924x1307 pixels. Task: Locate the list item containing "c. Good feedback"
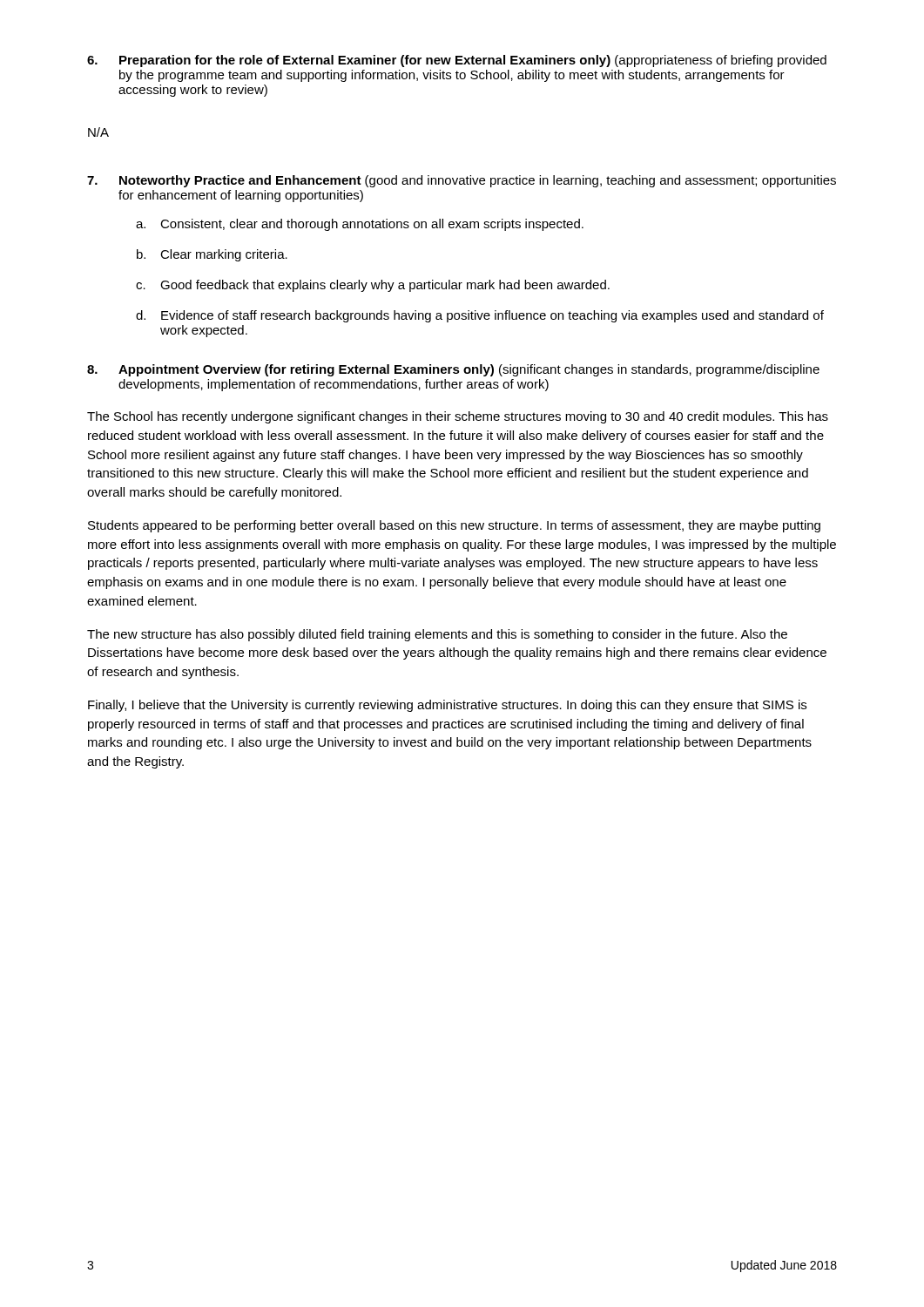pyautogui.click(x=373, y=284)
